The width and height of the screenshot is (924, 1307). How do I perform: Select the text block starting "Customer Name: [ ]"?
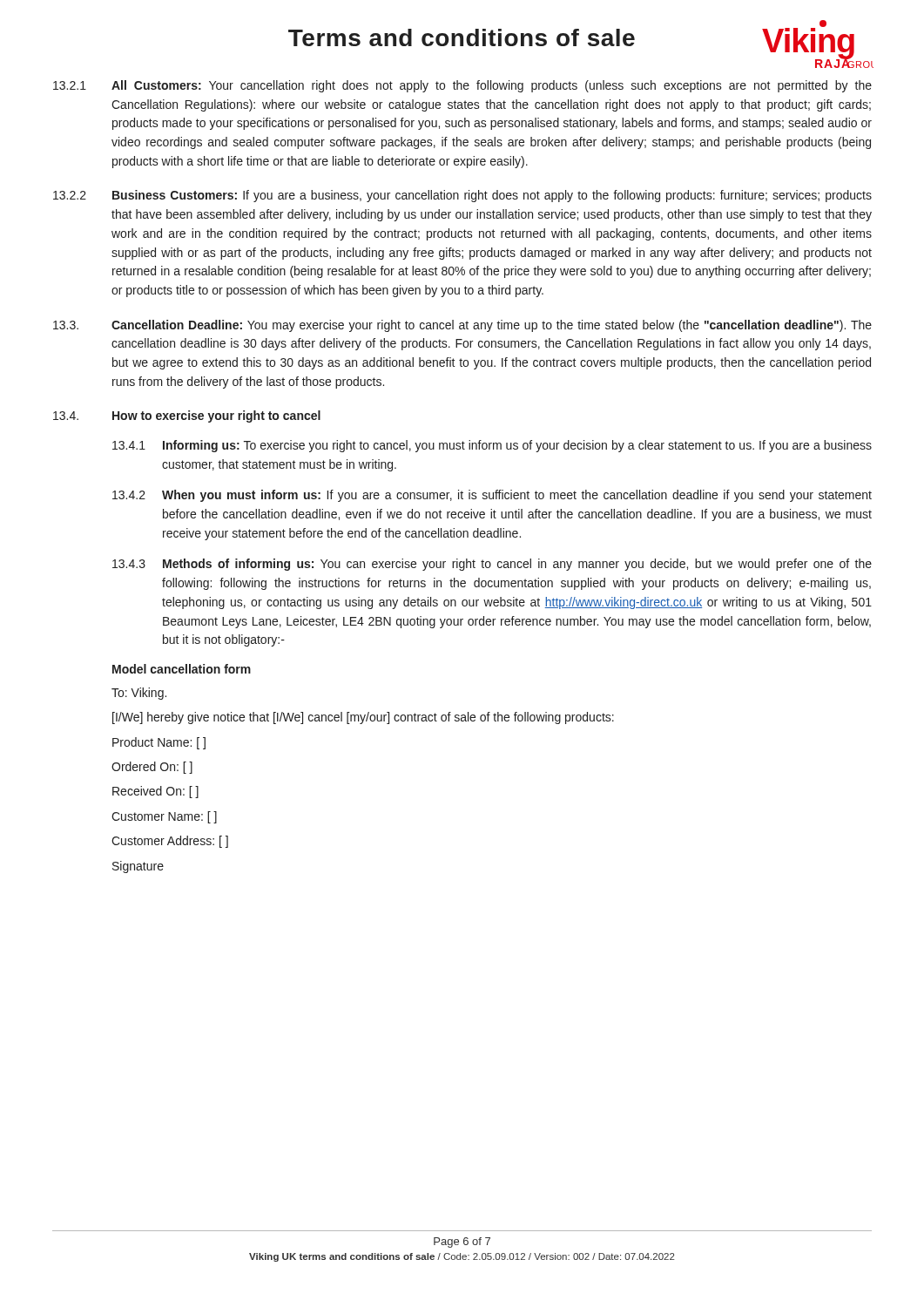pyautogui.click(x=164, y=816)
